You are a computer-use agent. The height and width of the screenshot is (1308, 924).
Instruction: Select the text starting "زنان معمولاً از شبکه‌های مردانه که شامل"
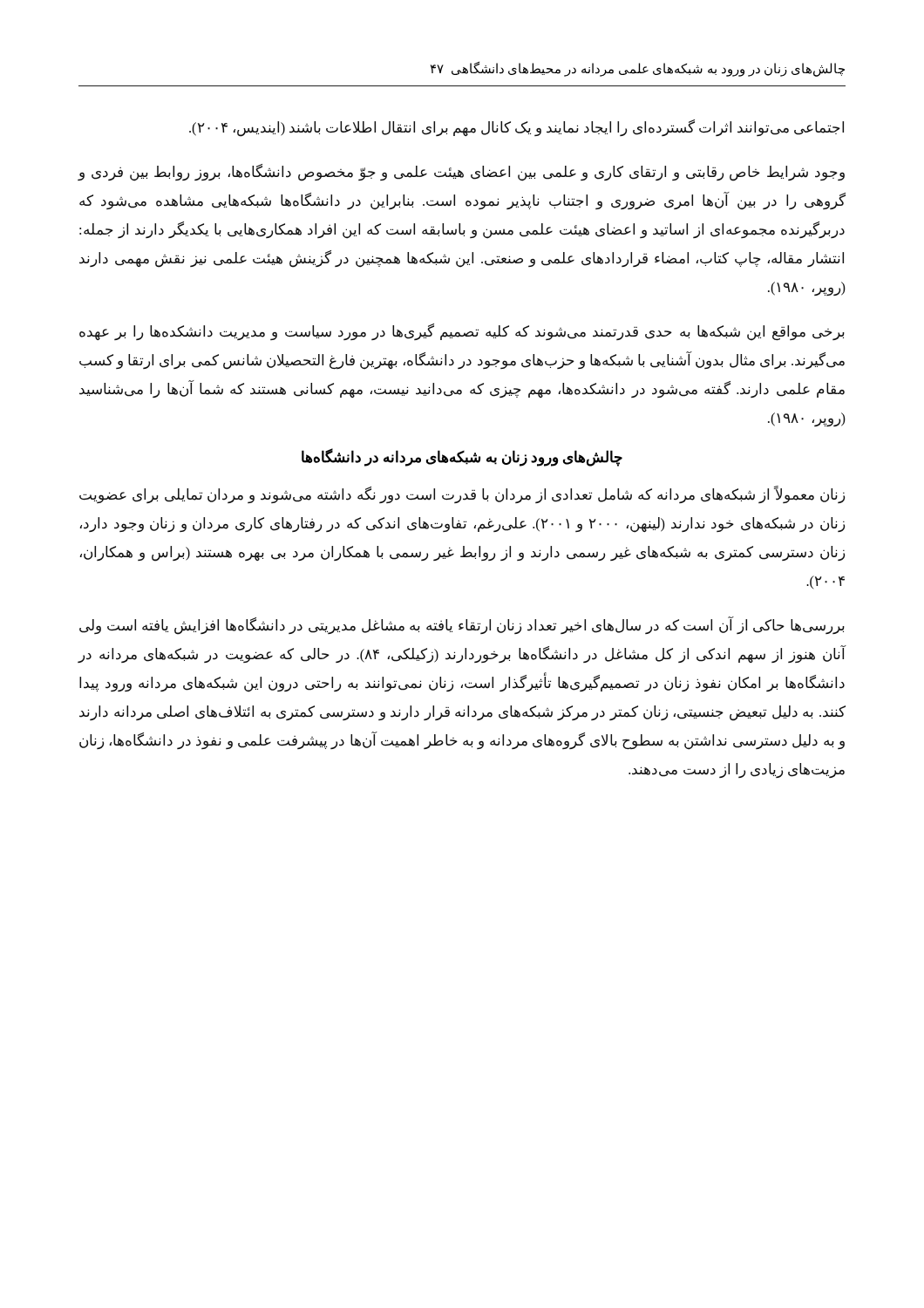[462, 538]
